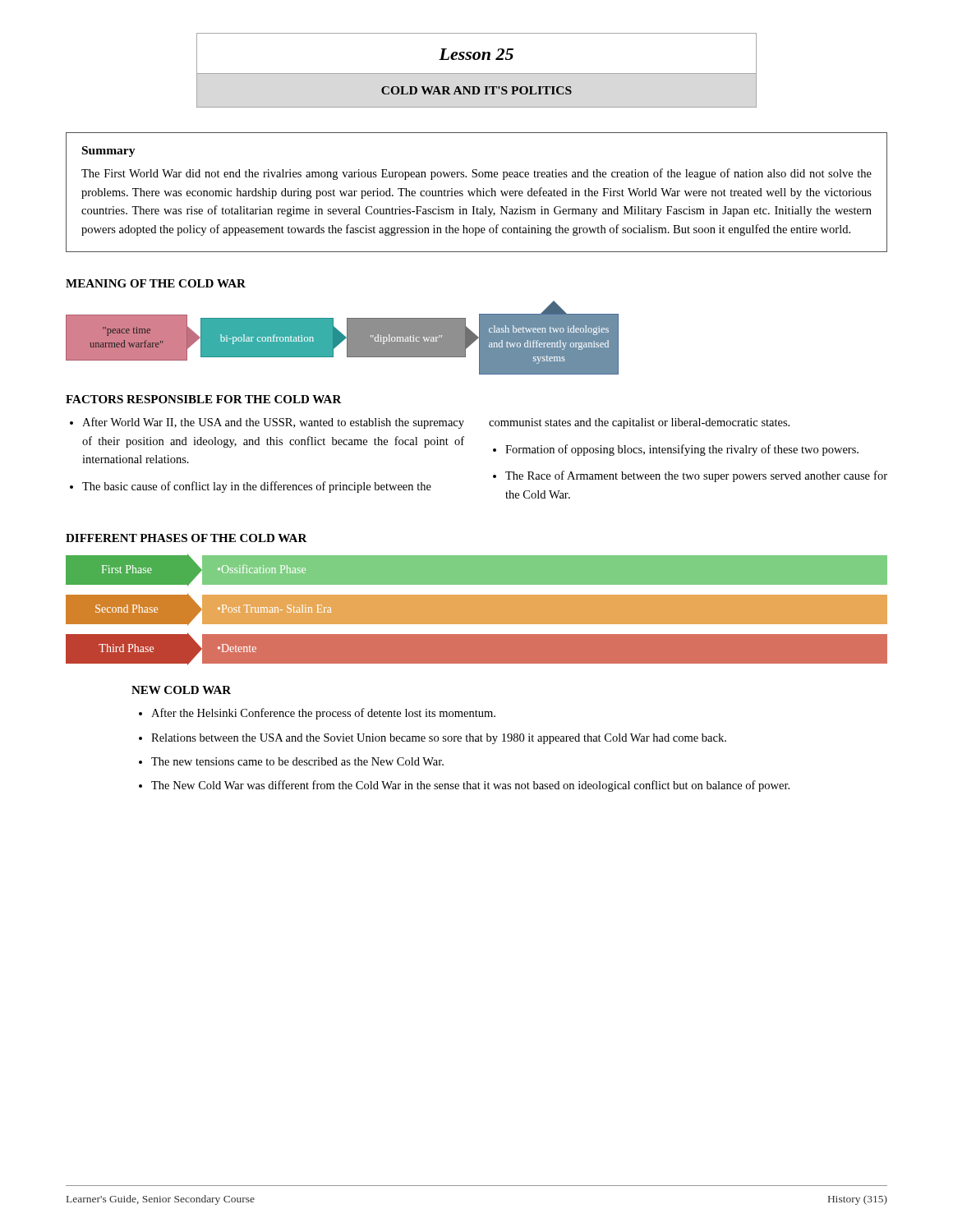Screen dimensions: 1232x953
Task: Find the list item that reads "Relations between the"
Action: [x=439, y=737]
